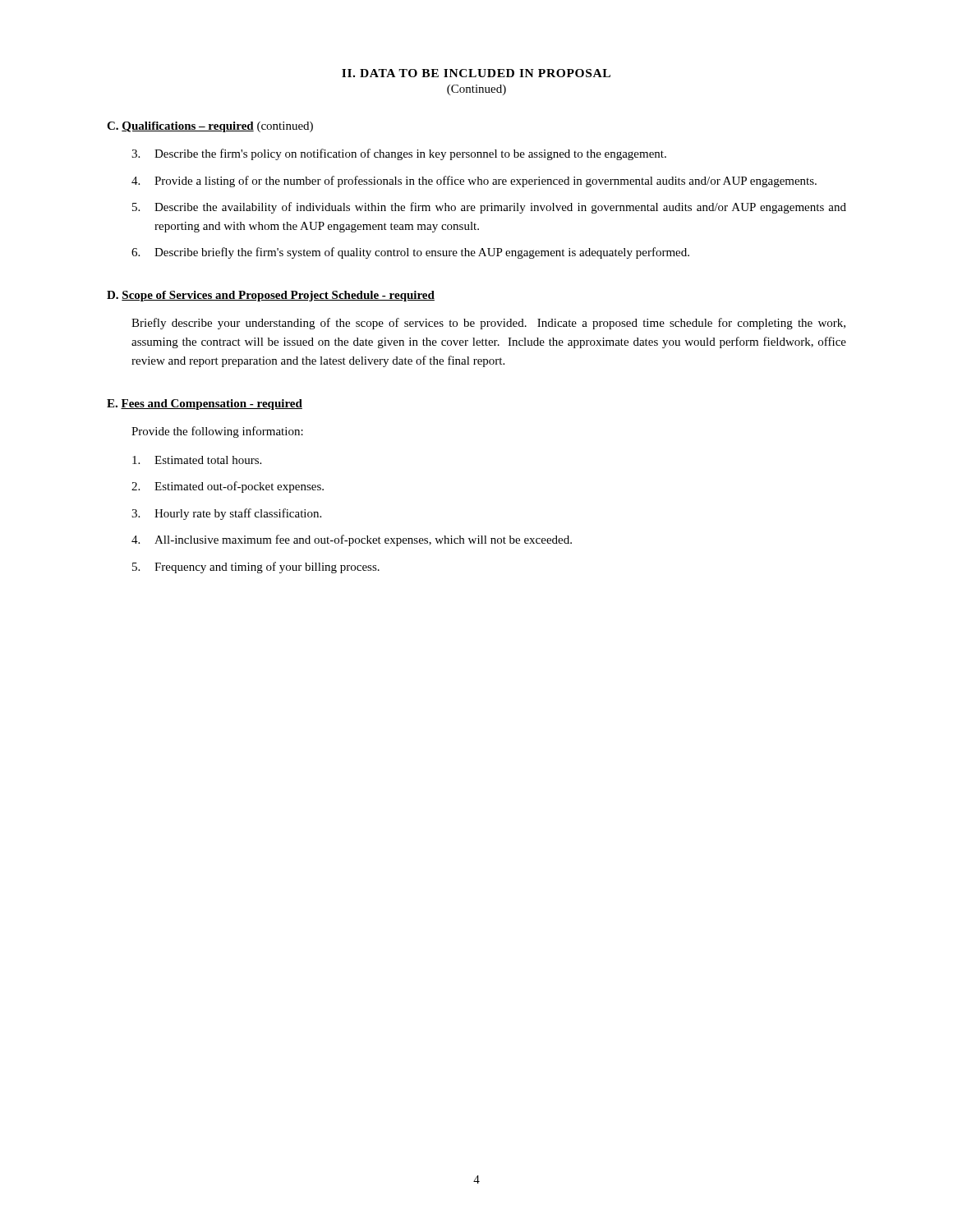953x1232 pixels.
Task: Point to "2. Estimated out-of-pocket expenses."
Action: pos(228,487)
